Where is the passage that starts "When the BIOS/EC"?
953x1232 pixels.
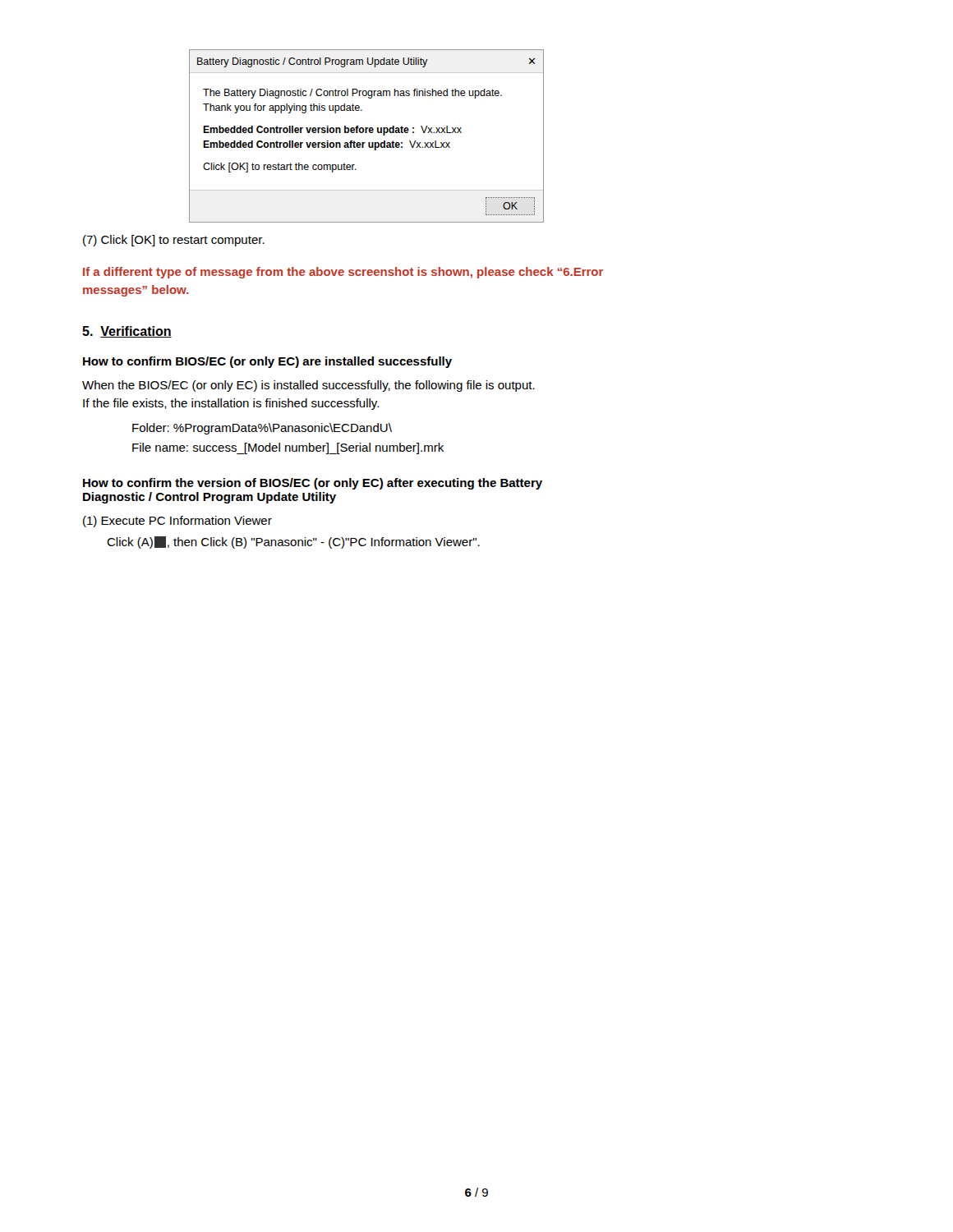click(309, 394)
